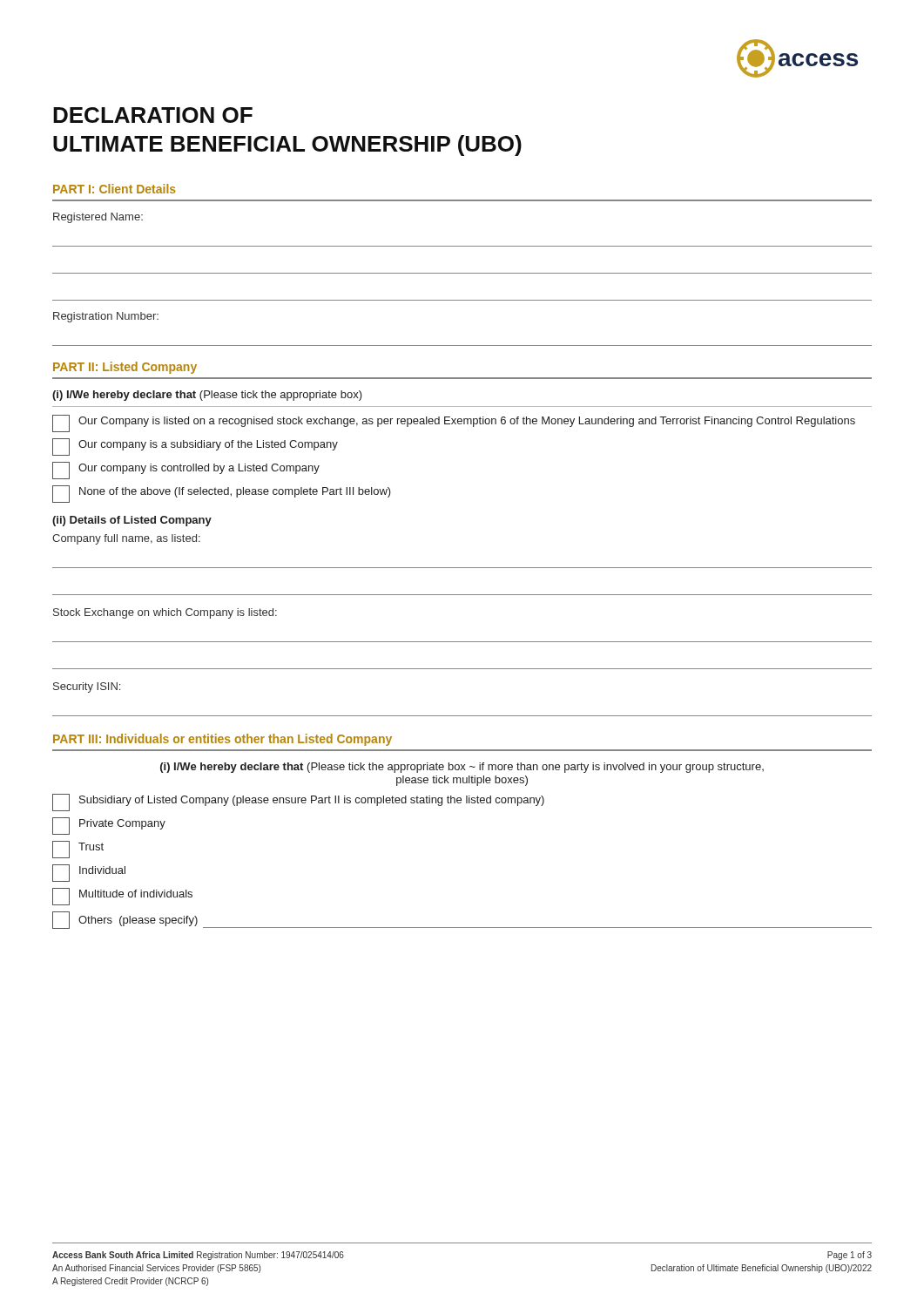Select the text with the text "(ii) Details of Listed Company"
Image resolution: width=924 pixels, height=1307 pixels.
pyautogui.click(x=132, y=520)
